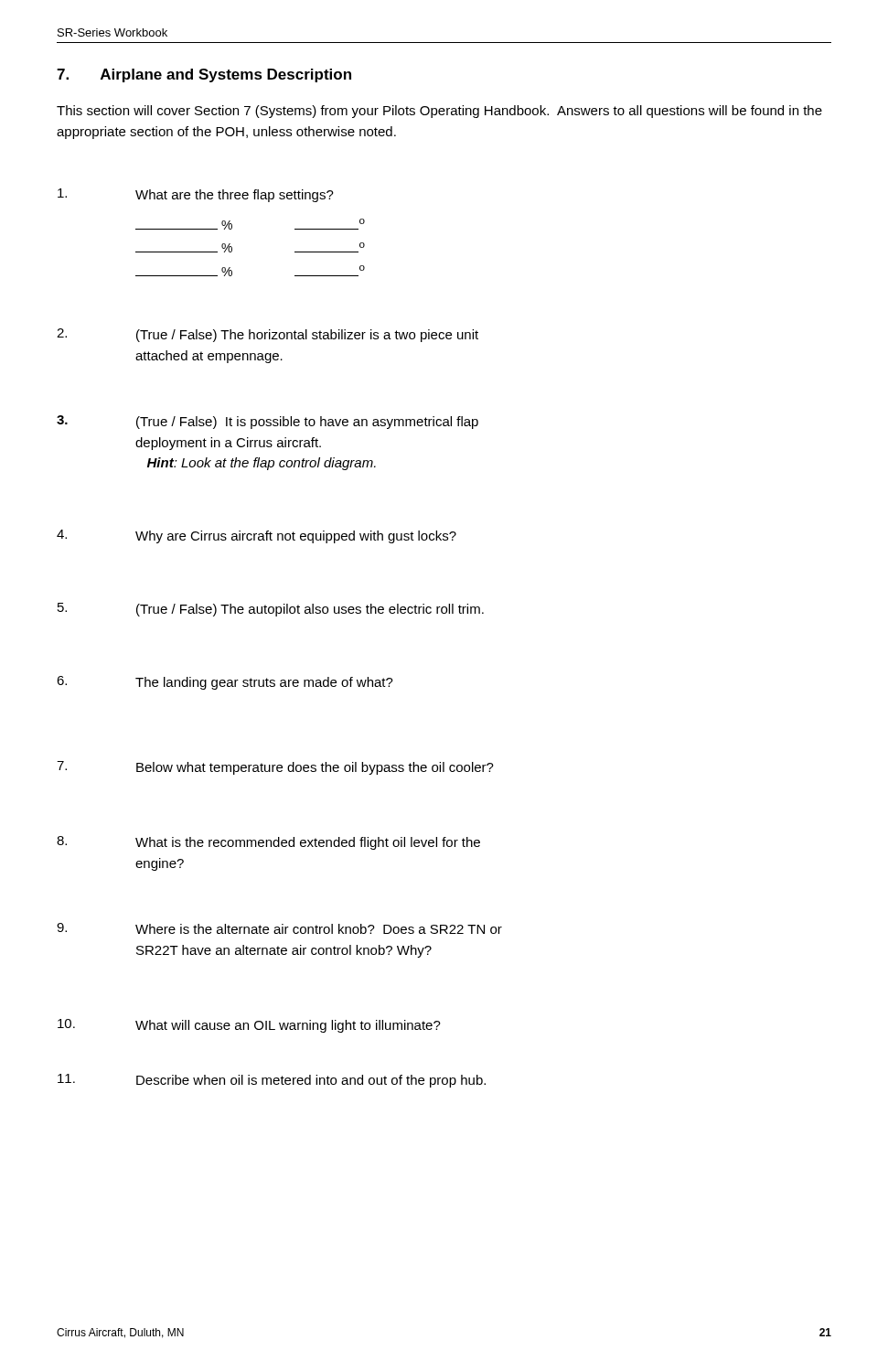The image size is (888, 1372).
Task: Click the passage that begins "11. Describe when oil is"
Action: 444,1080
